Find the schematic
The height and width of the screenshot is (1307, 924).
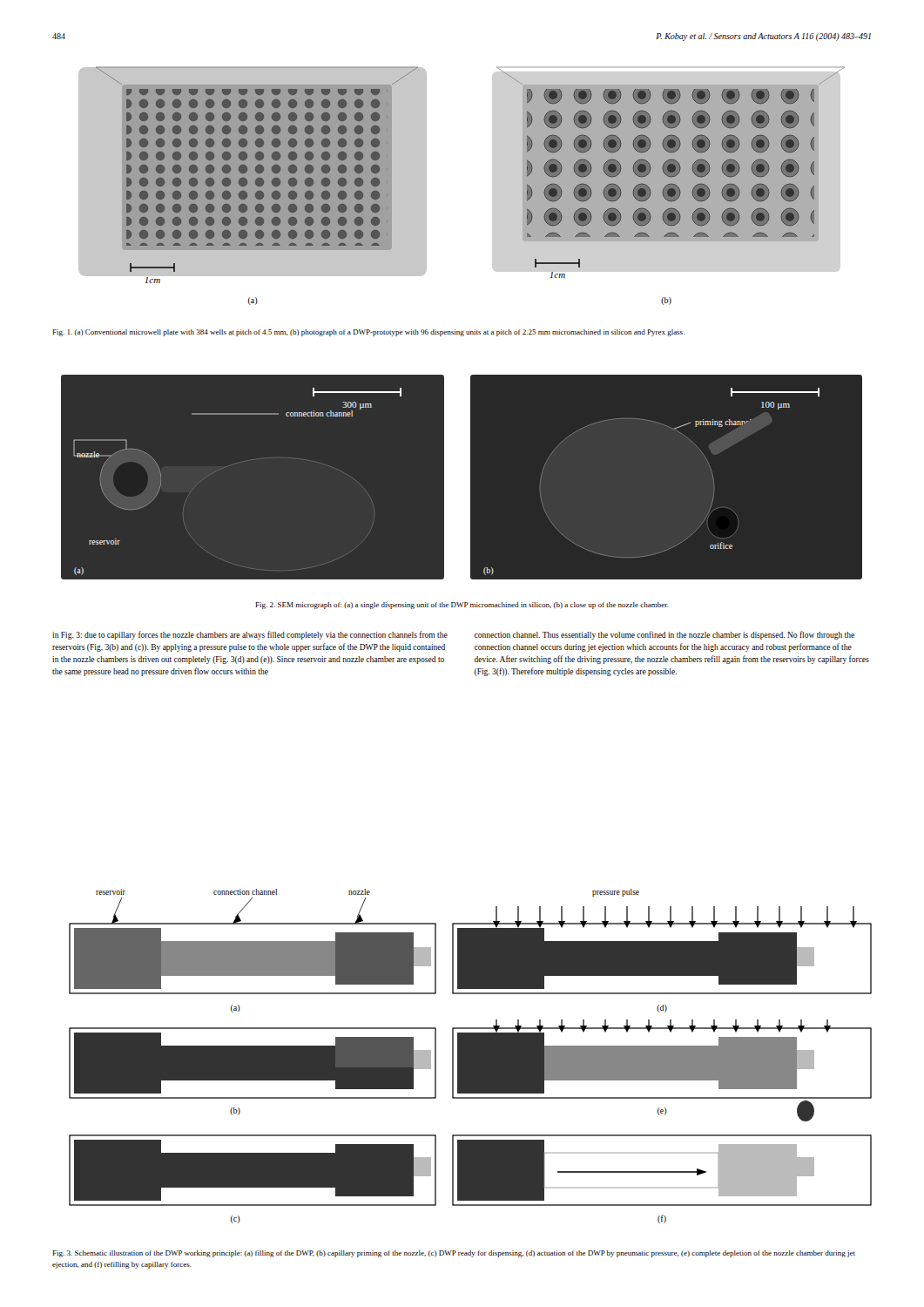tap(462, 1054)
